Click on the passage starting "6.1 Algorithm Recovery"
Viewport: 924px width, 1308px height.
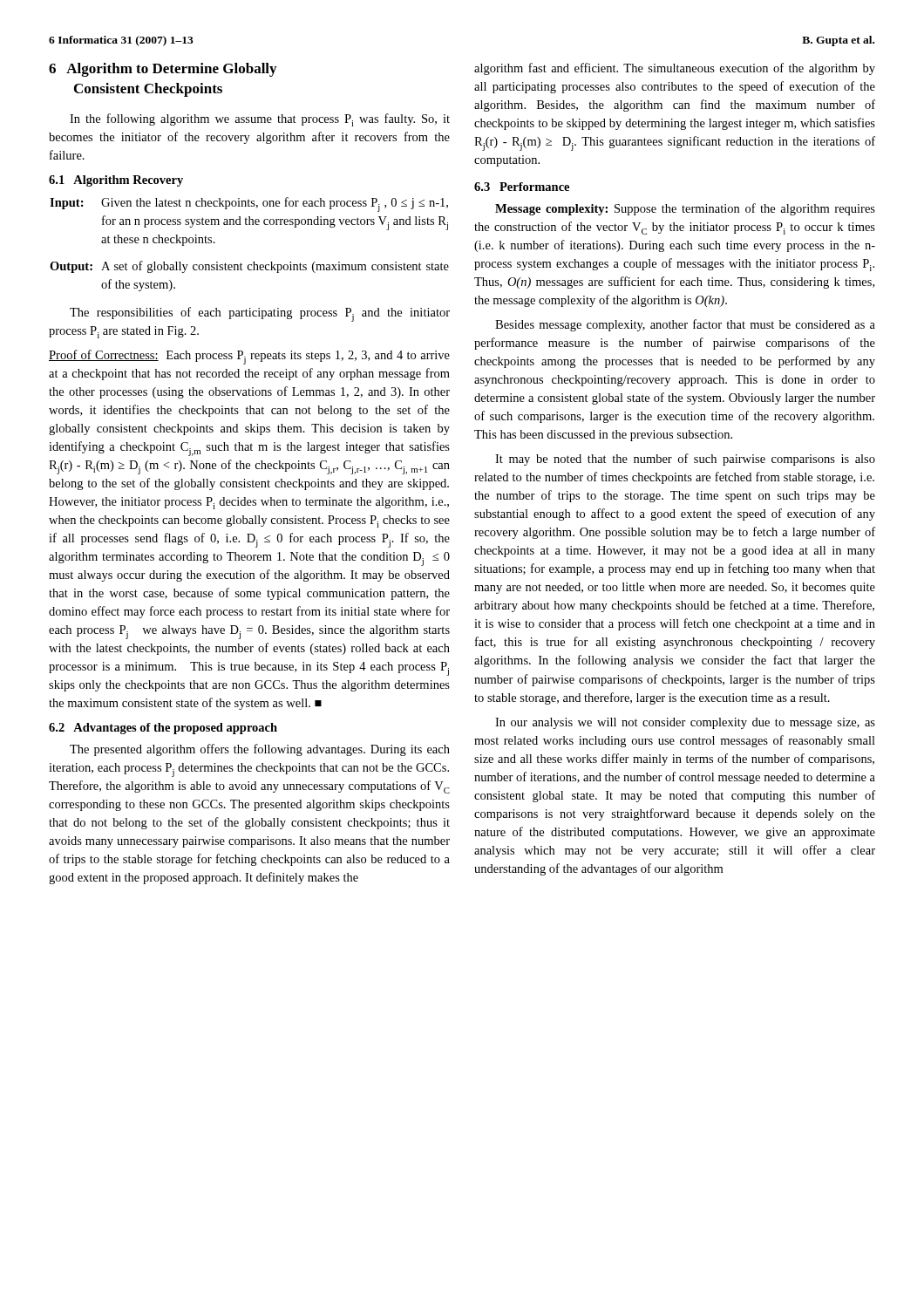tap(116, 180)
